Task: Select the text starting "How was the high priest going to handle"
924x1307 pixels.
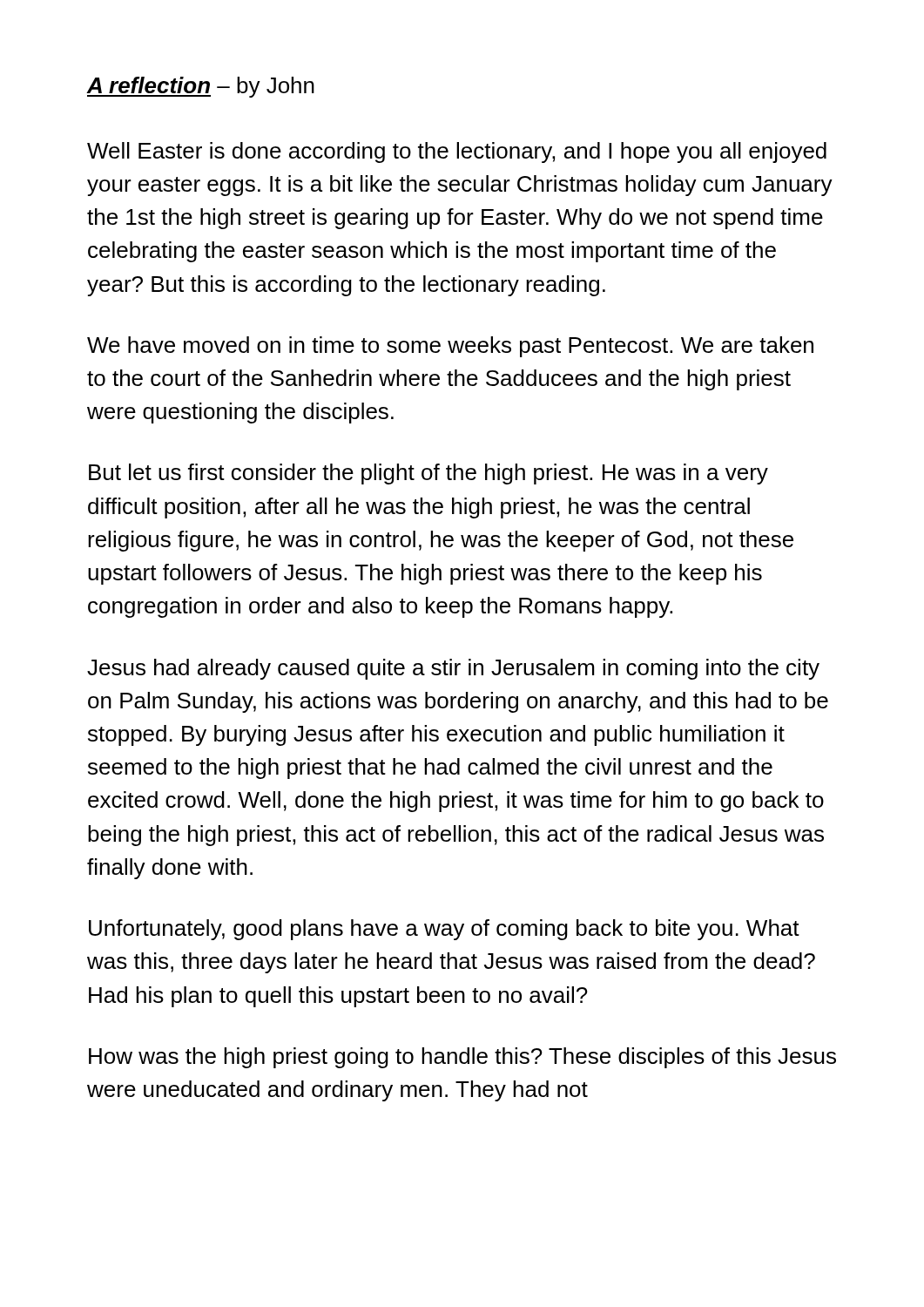Action: pyautogui.click(x=462, y=1072)
